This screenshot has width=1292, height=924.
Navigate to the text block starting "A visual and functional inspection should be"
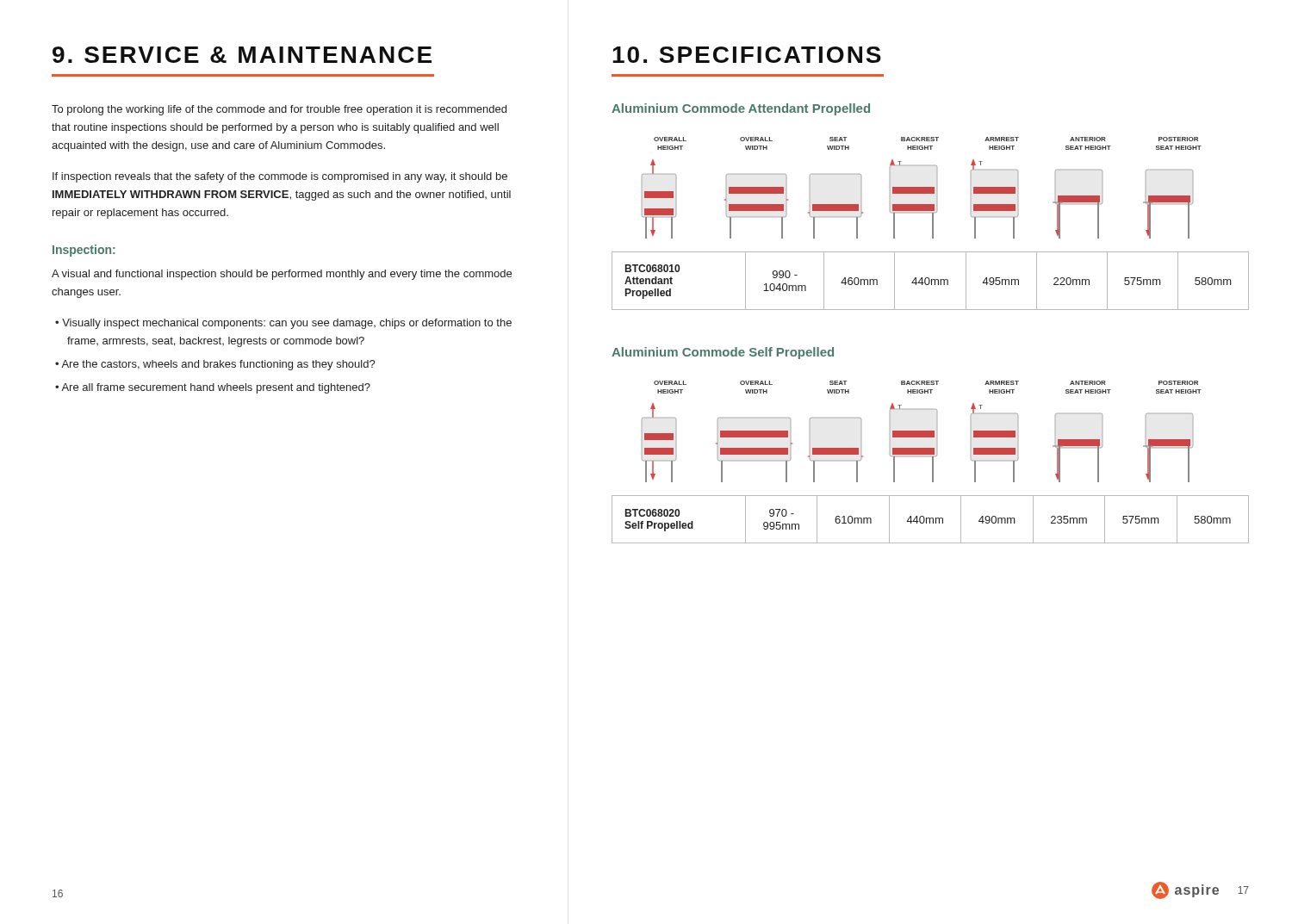(x=282, y=282)
